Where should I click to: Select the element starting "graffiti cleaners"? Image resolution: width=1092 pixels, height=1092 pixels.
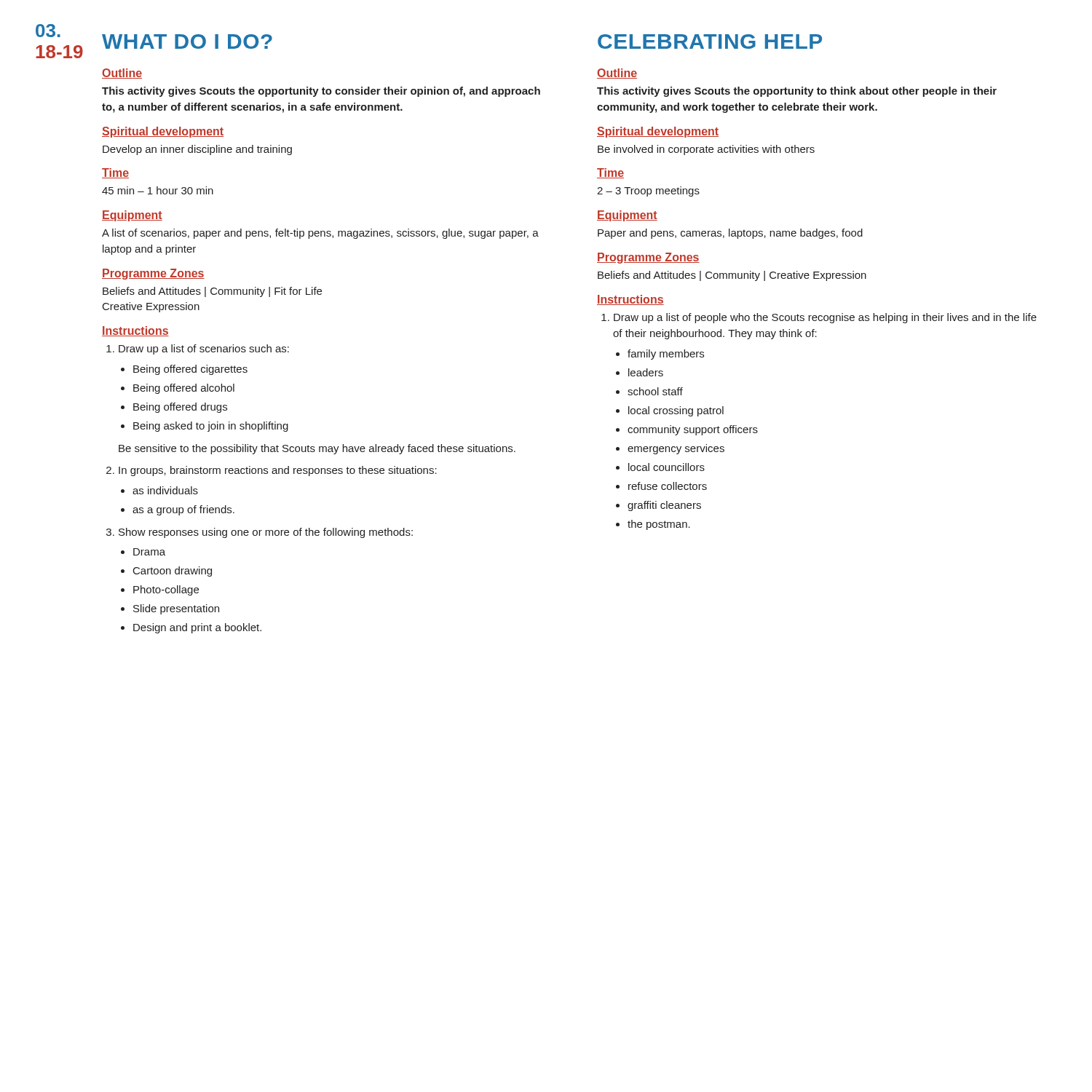tap(664, 505)
